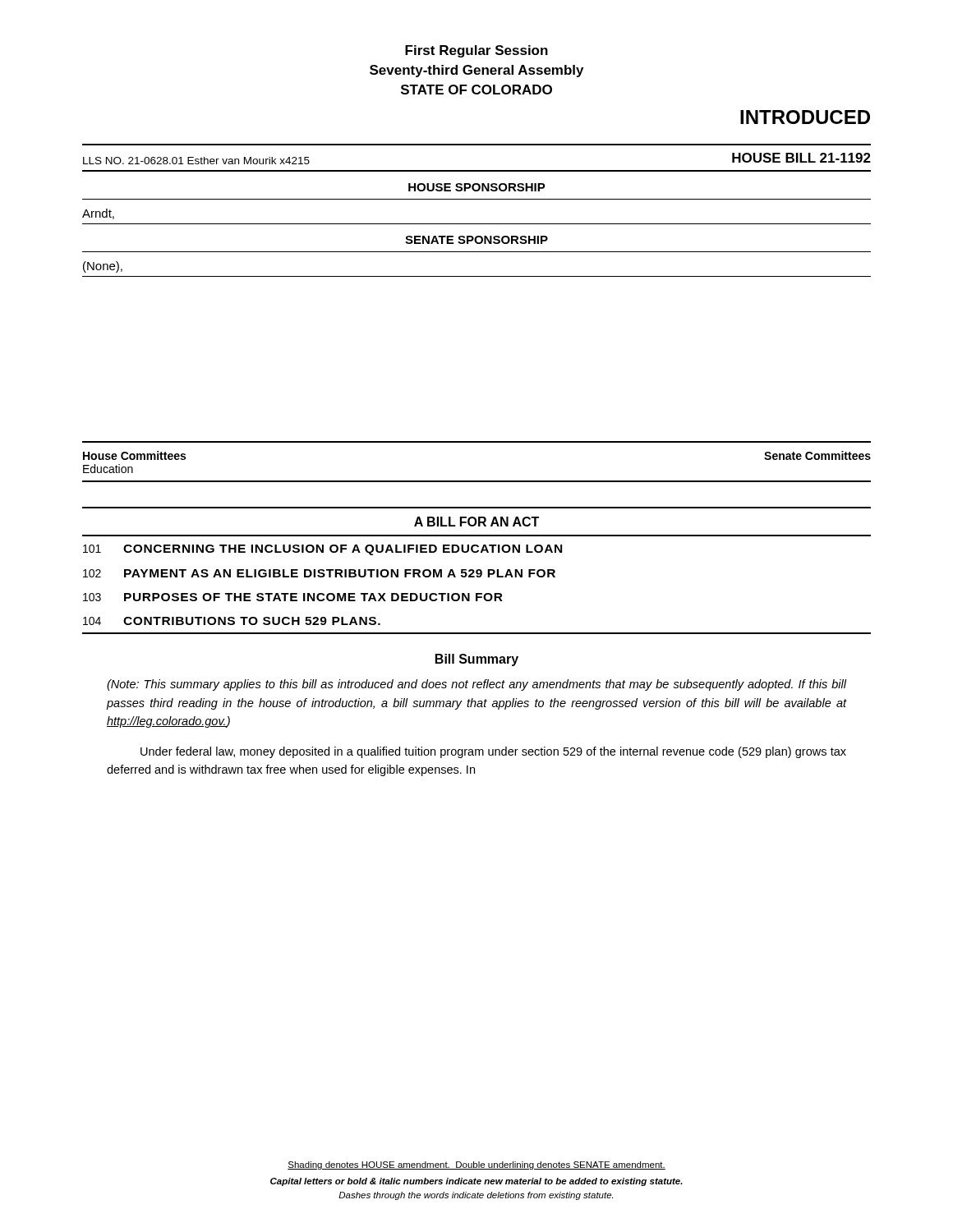
Task: Click on the block starting "104 CONTRIBUTIONS TO SUCH 529"
Action: pos(232,621)
